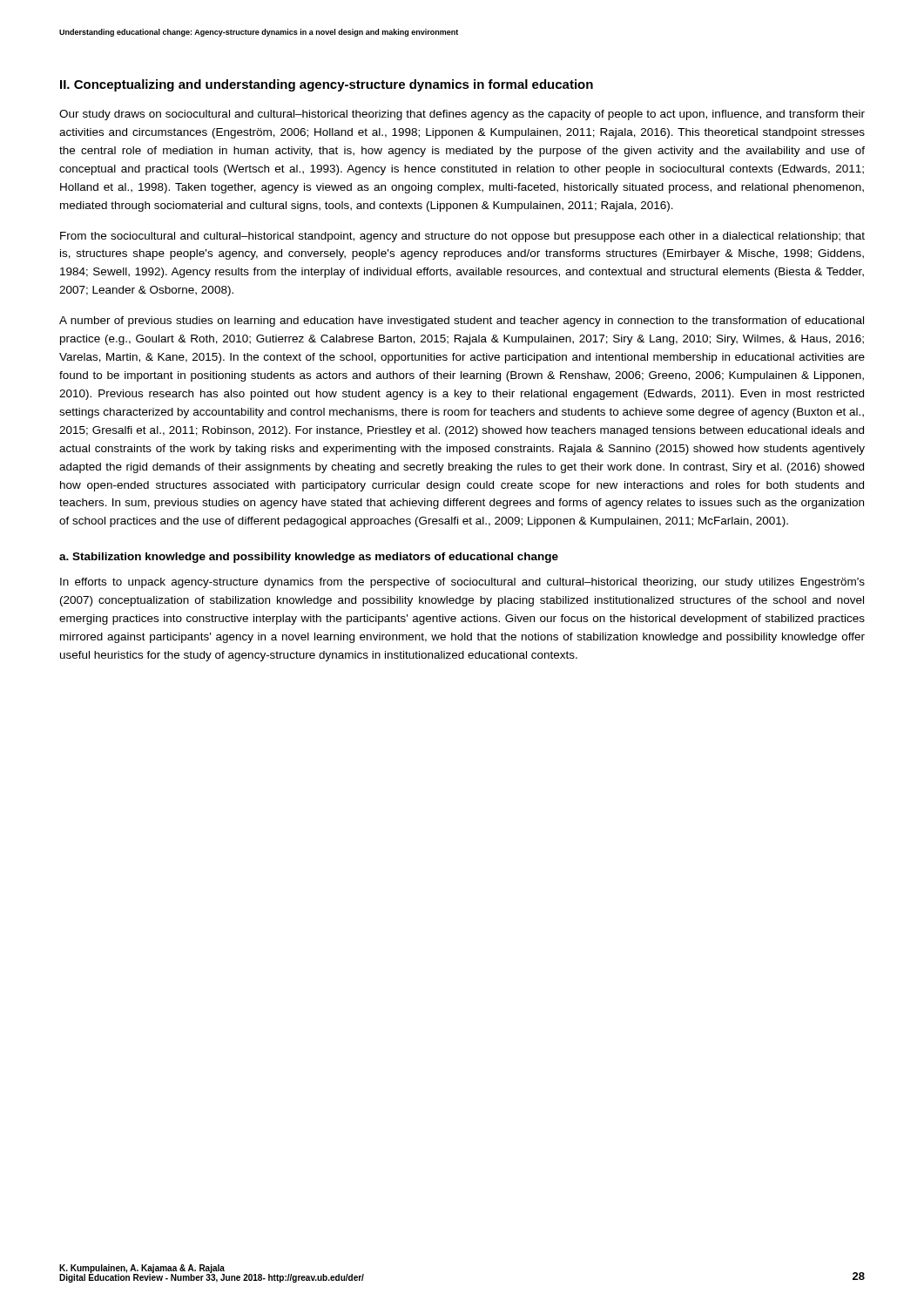Locate the text block starting "In efforts to unpack agency-structure"
Screen dimensions: 1307x924
[x=462, y=619]
